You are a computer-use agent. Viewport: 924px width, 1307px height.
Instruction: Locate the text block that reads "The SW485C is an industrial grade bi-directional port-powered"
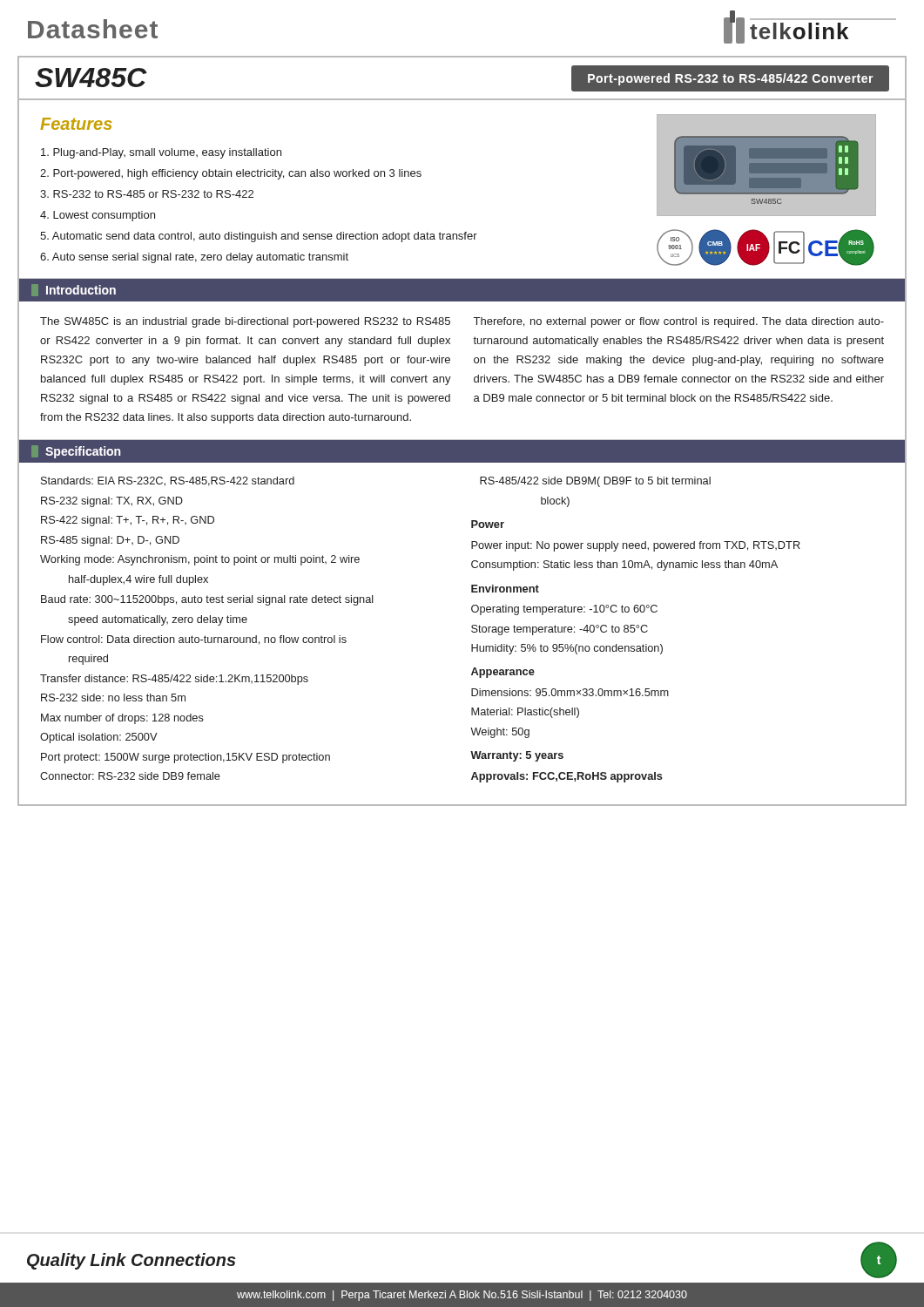pos(245,369)
